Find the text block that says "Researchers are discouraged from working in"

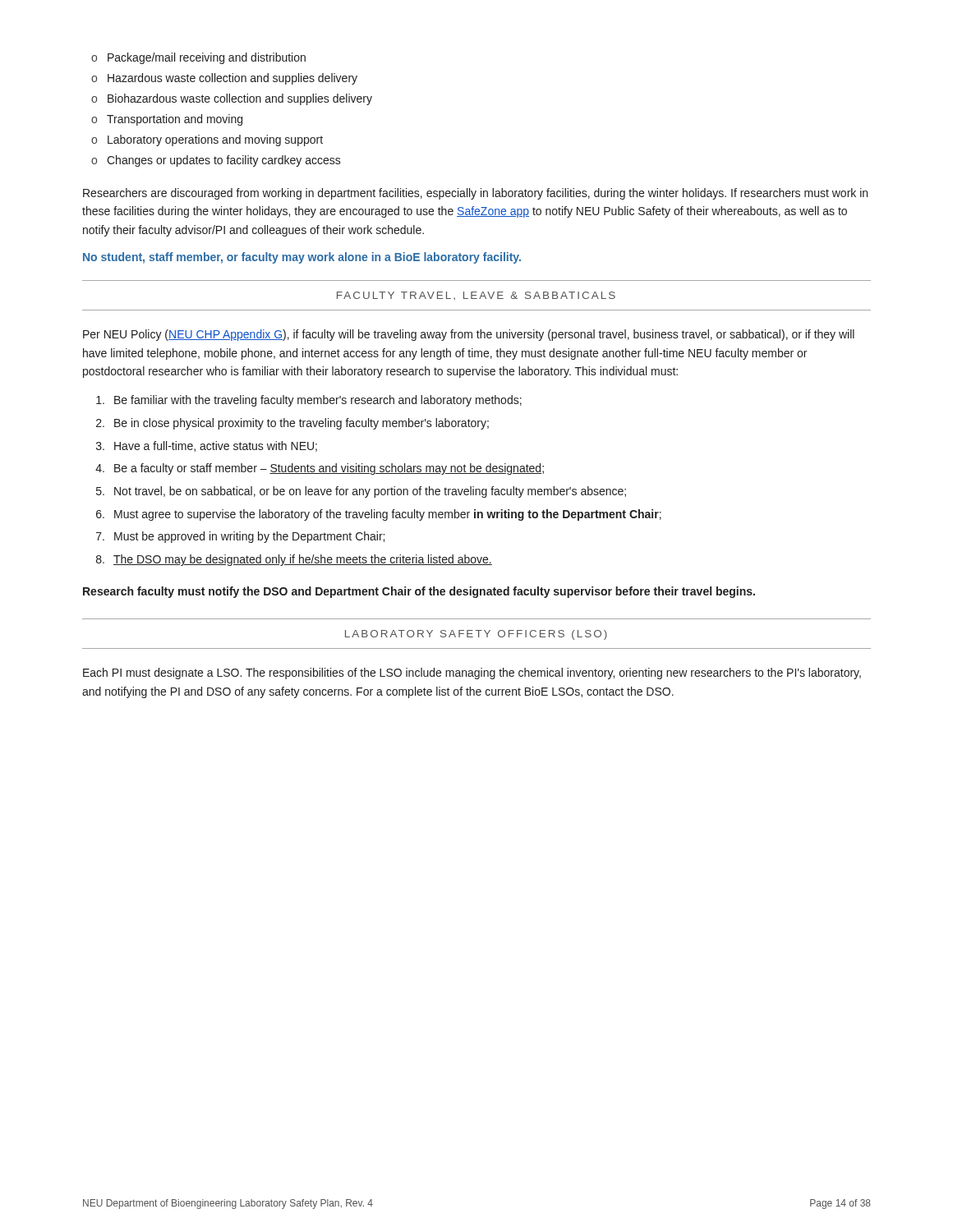pos(475,211)
